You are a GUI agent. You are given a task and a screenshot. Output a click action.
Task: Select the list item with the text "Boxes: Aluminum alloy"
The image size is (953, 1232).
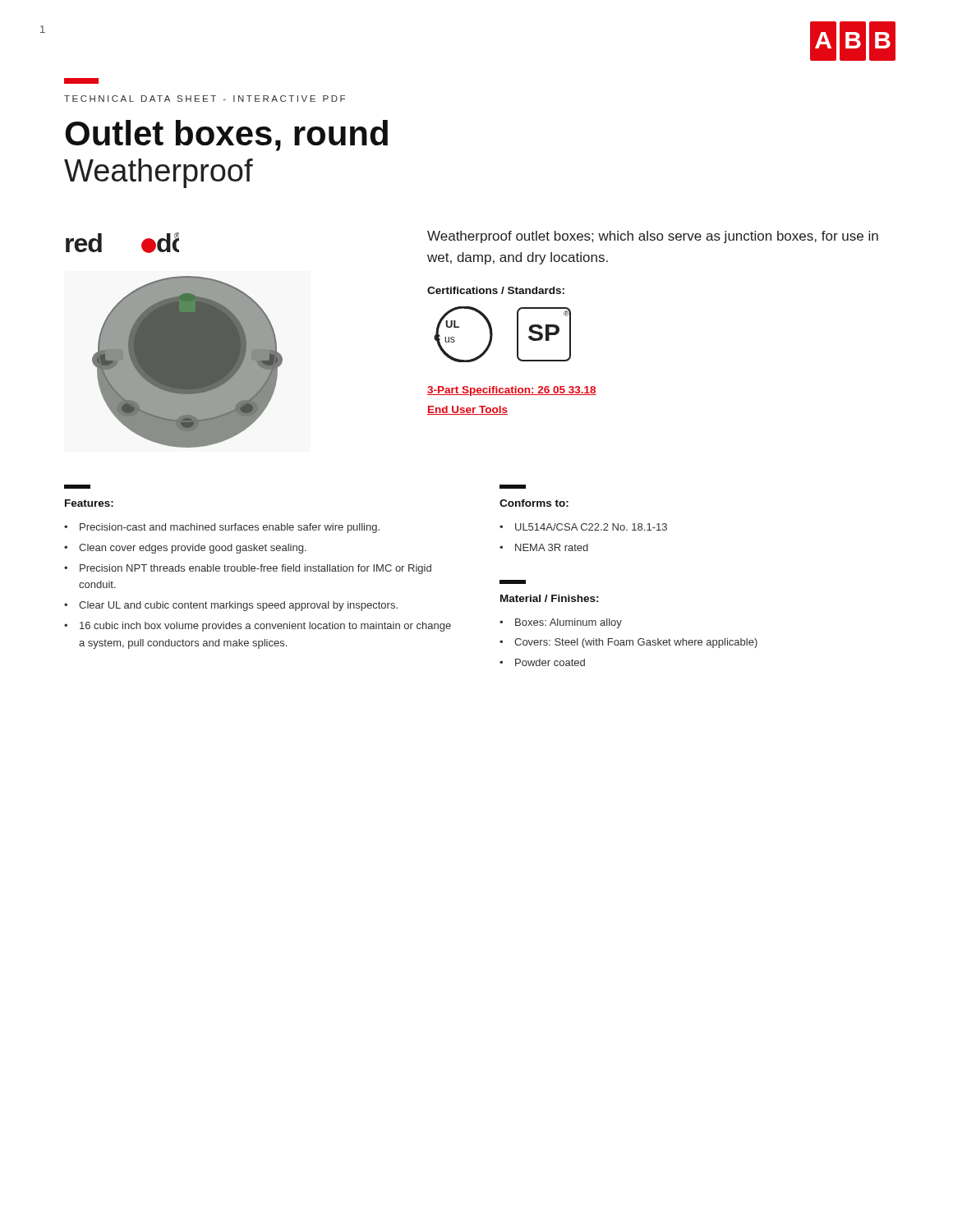(x=568, y=622)
